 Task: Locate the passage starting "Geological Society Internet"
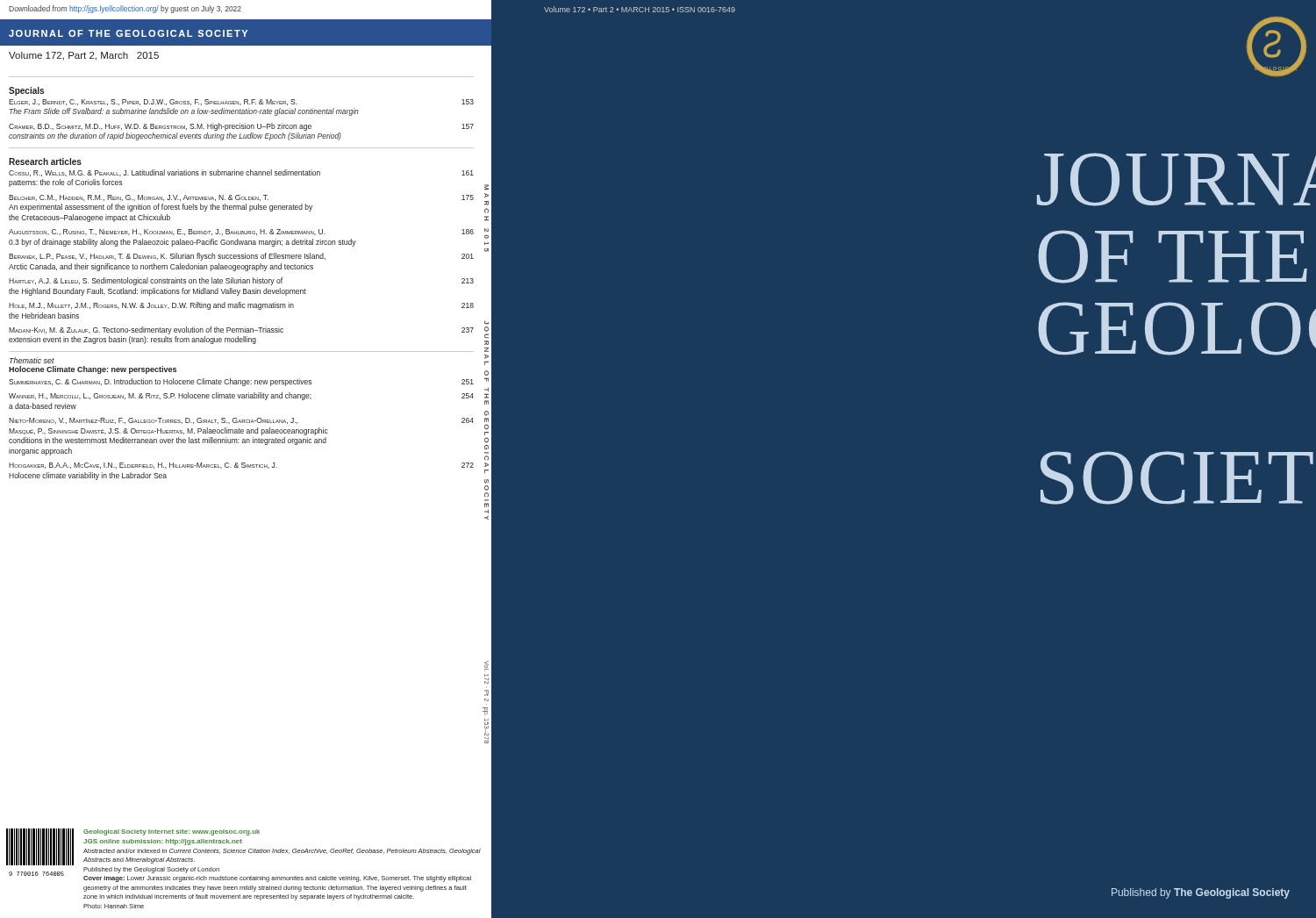pos(282,868)
